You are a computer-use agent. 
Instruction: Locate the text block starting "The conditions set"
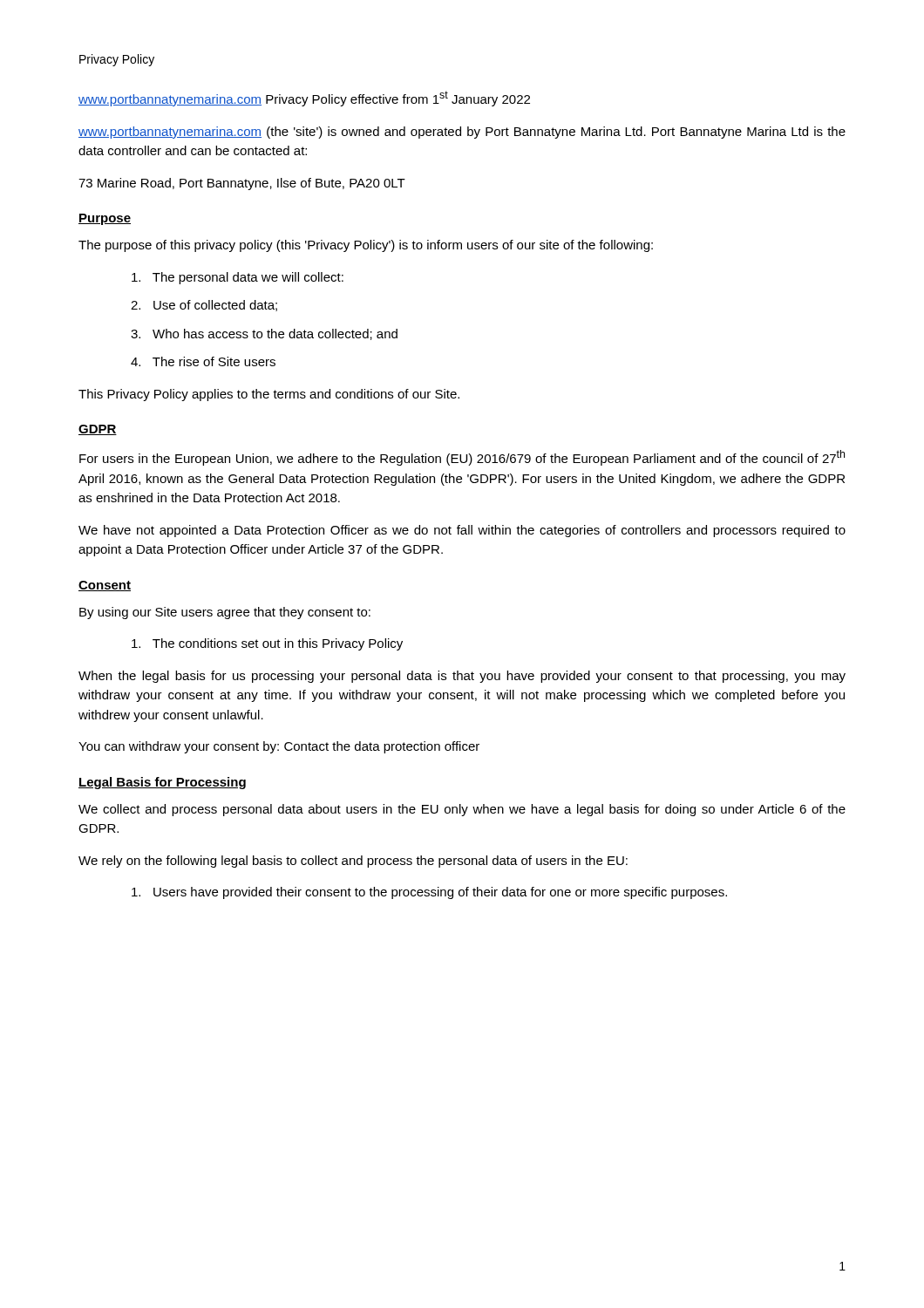(267, 643)
